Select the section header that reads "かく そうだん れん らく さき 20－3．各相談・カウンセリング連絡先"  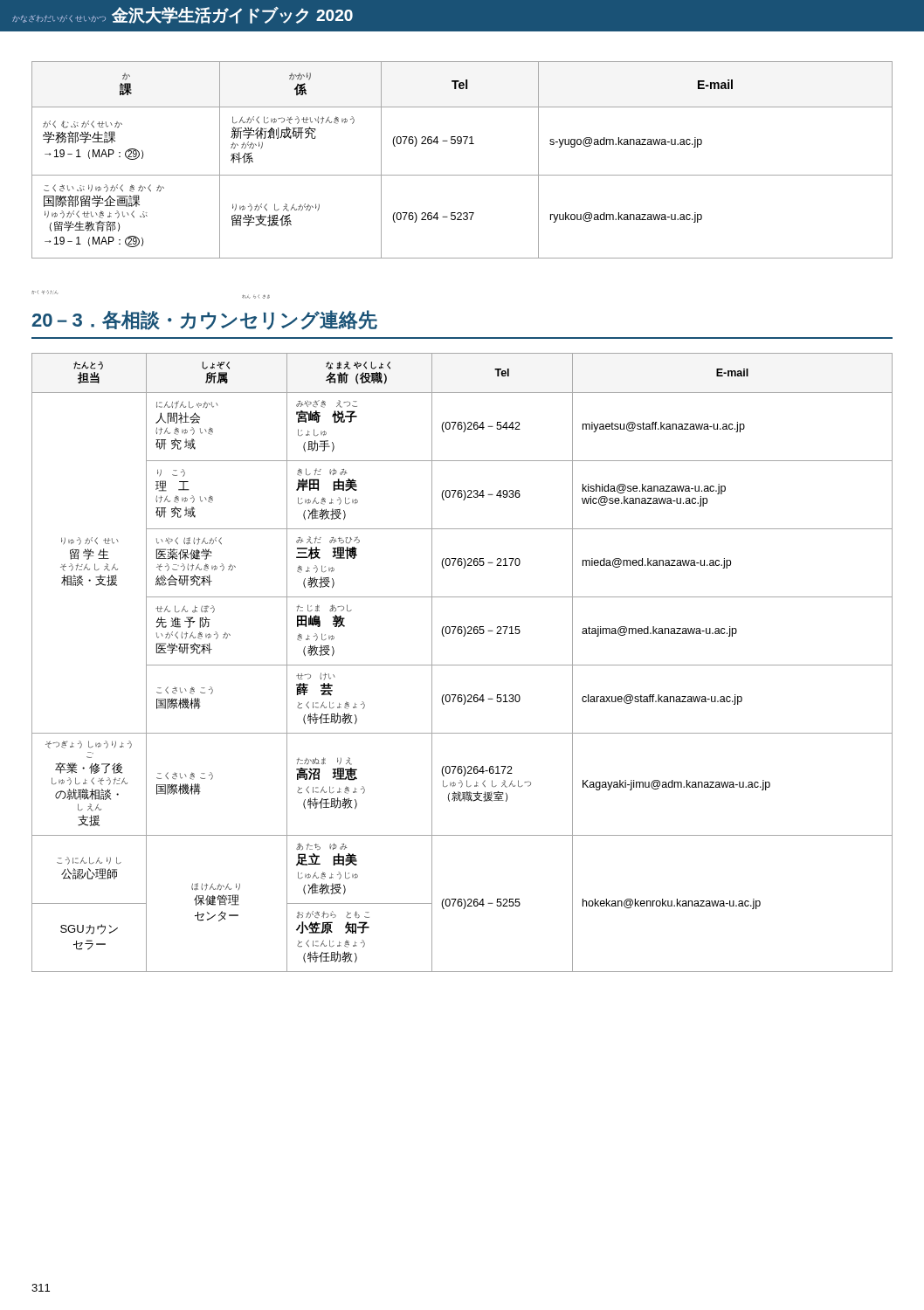204,310
